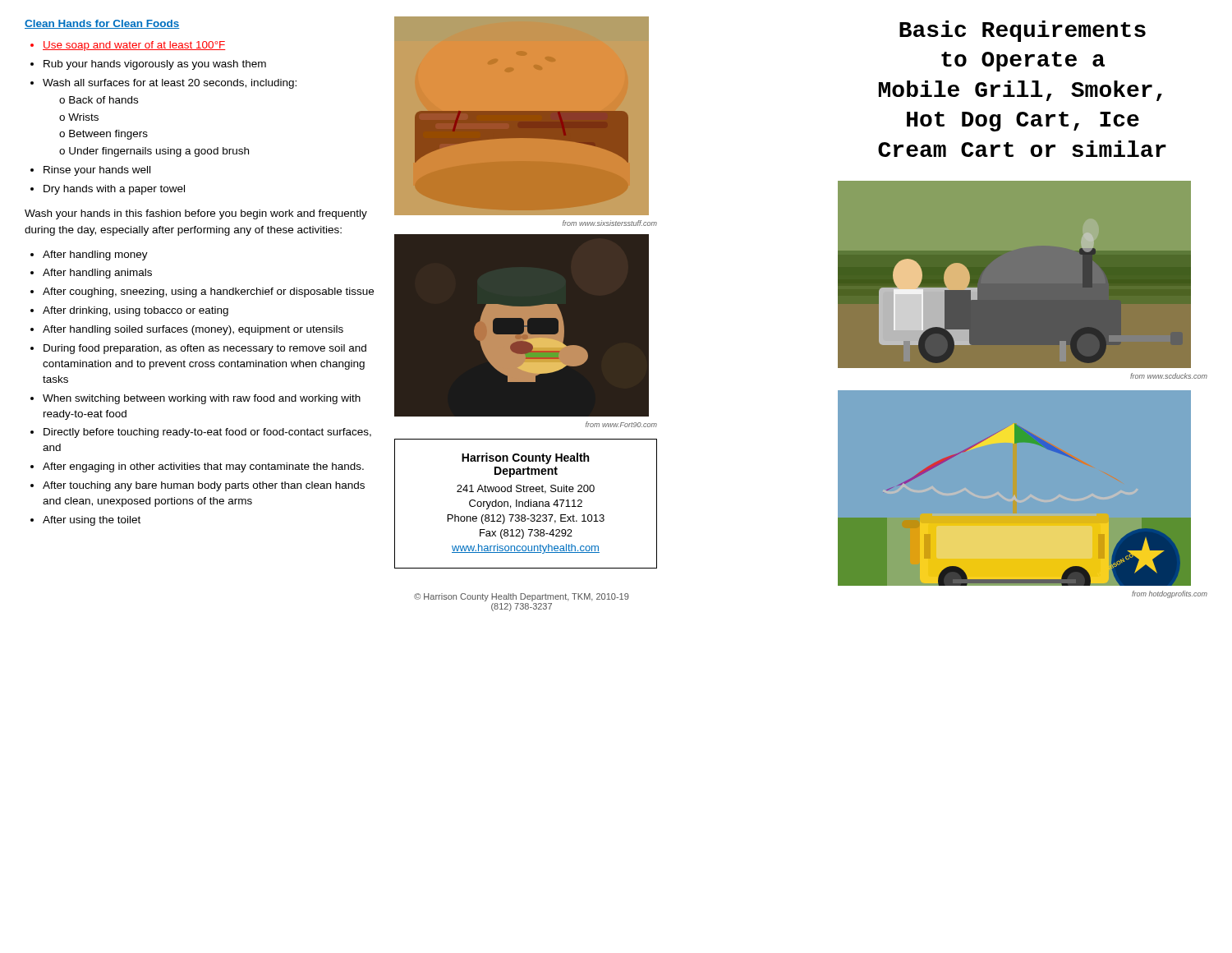Point to the text starting "Wash all surfaces for at"
Viewport: 1232px width, 953px height.
point(170,84)
